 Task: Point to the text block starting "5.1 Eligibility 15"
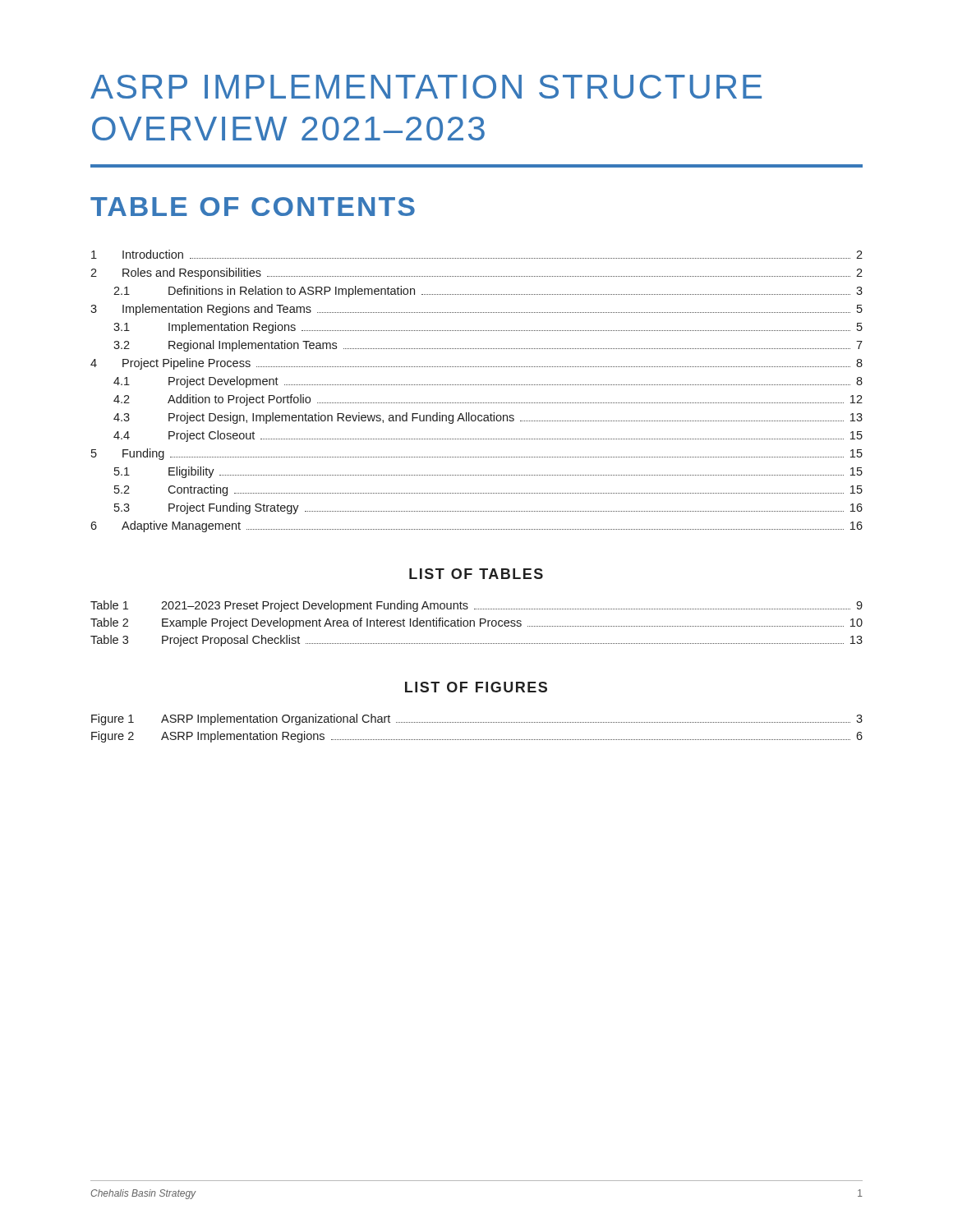tap(476, 472)
